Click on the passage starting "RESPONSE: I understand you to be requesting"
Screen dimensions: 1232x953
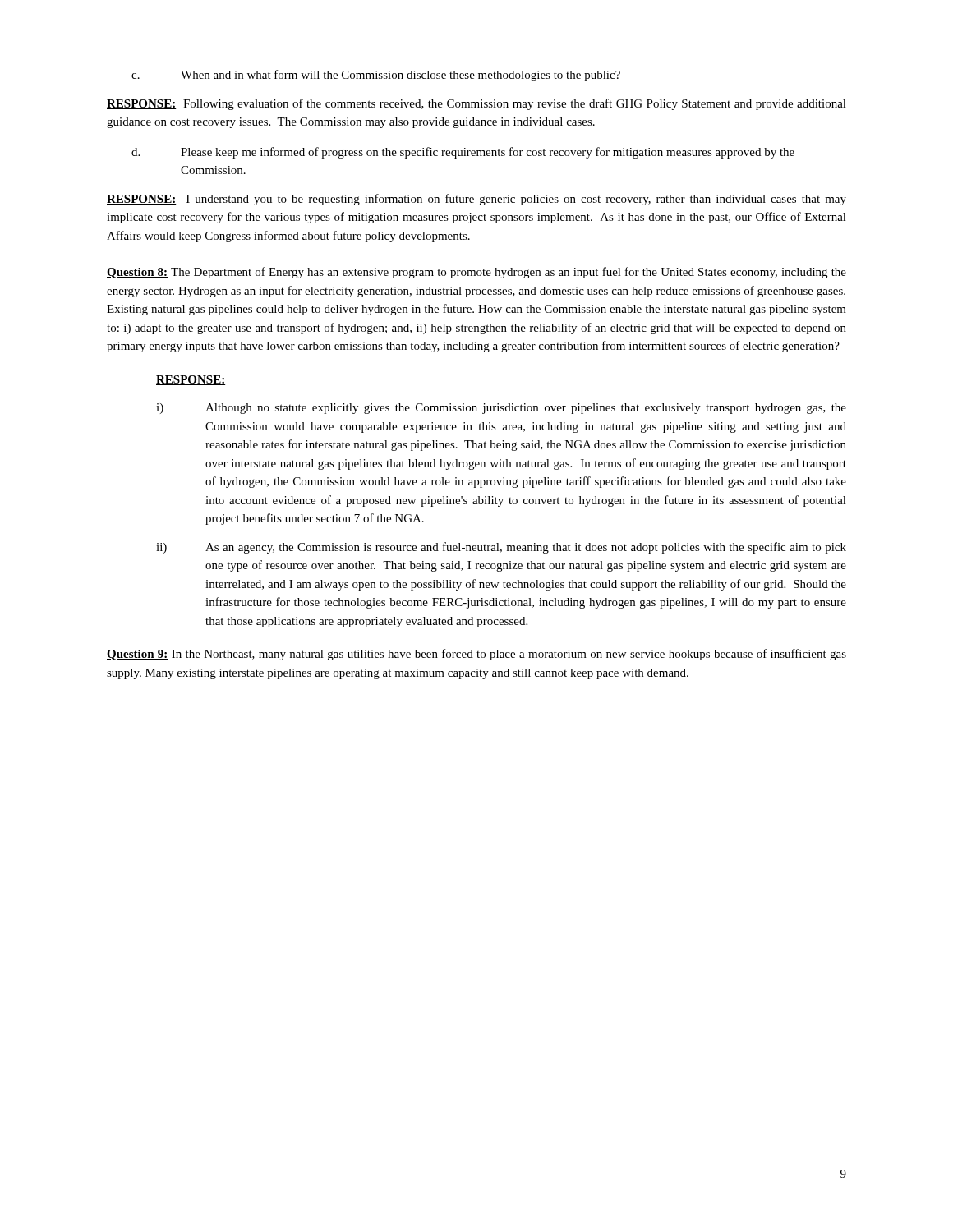point(476,217)
